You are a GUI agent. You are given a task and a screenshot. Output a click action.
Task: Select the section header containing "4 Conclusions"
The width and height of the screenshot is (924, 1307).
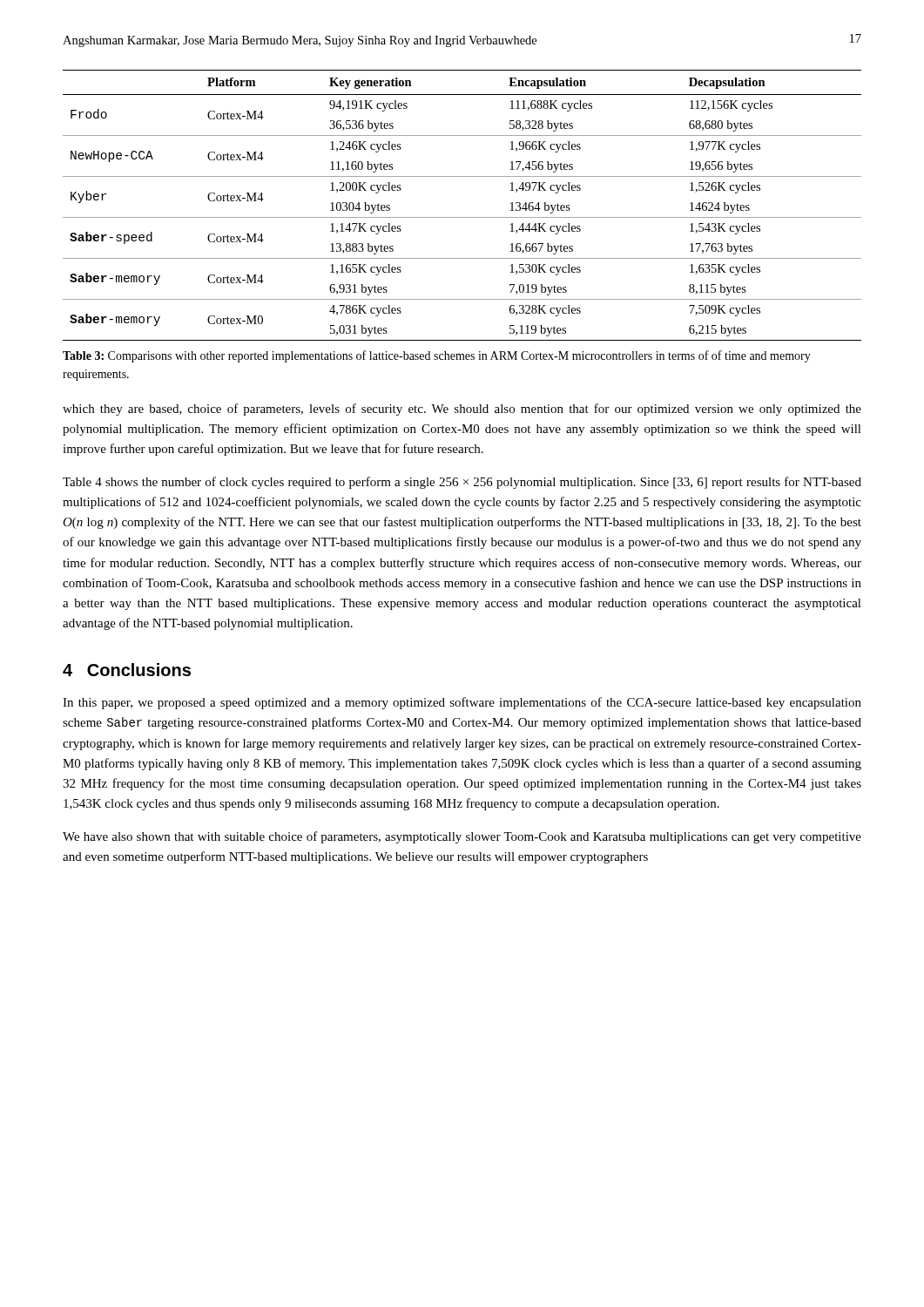127,670
